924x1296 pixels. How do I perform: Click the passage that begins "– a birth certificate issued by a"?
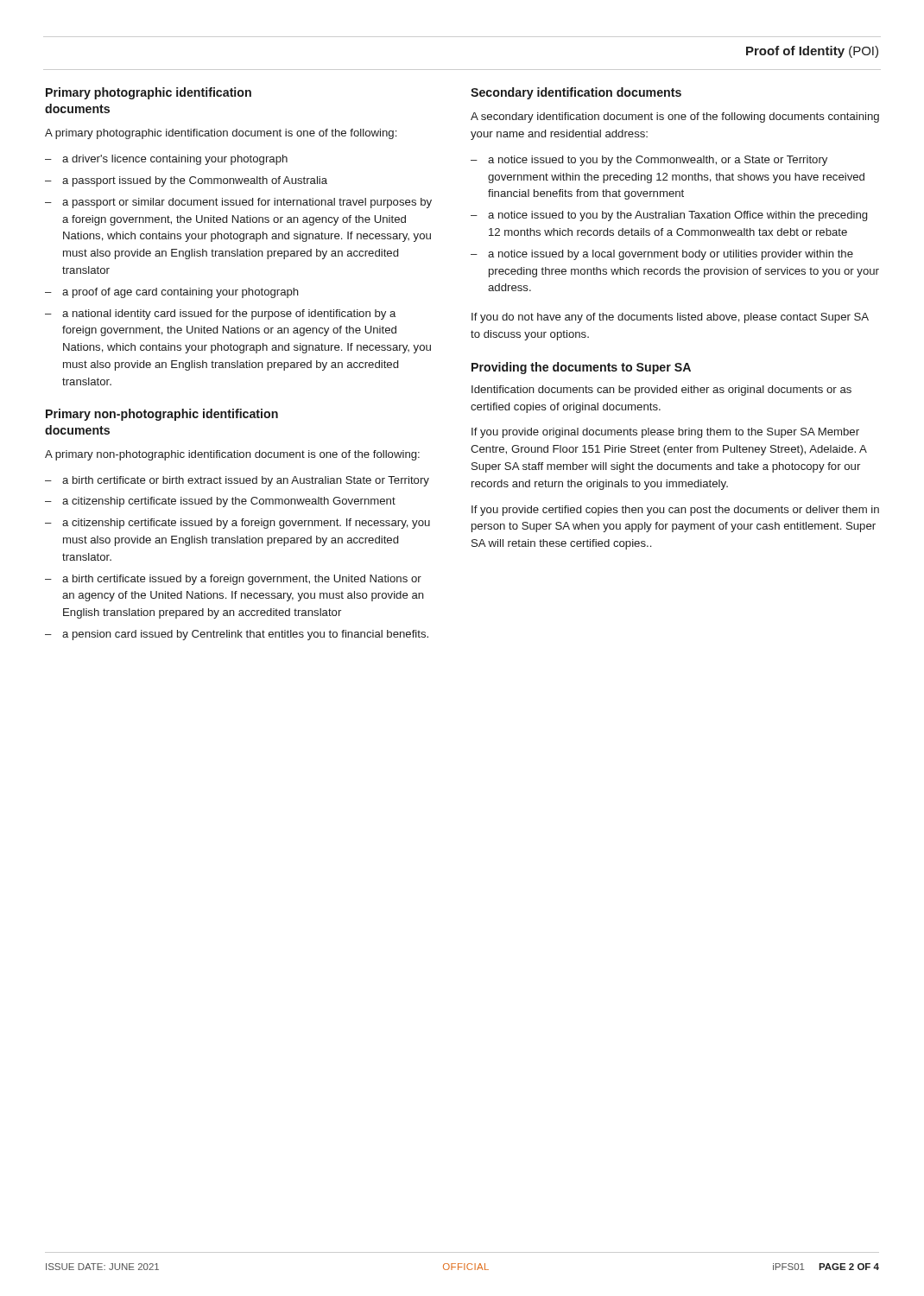pos(234,594)
